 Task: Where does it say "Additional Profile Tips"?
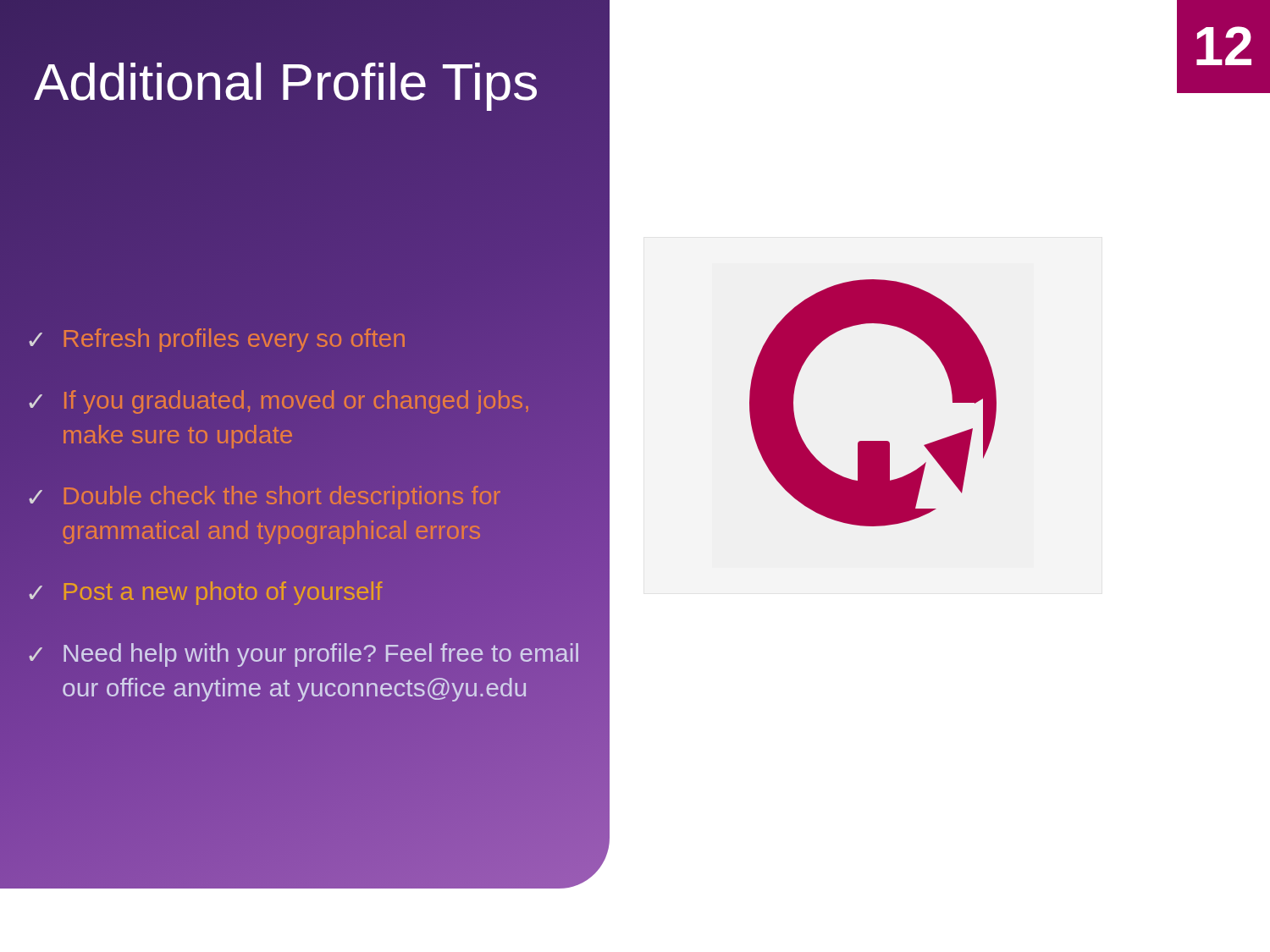tap(309, 82)
